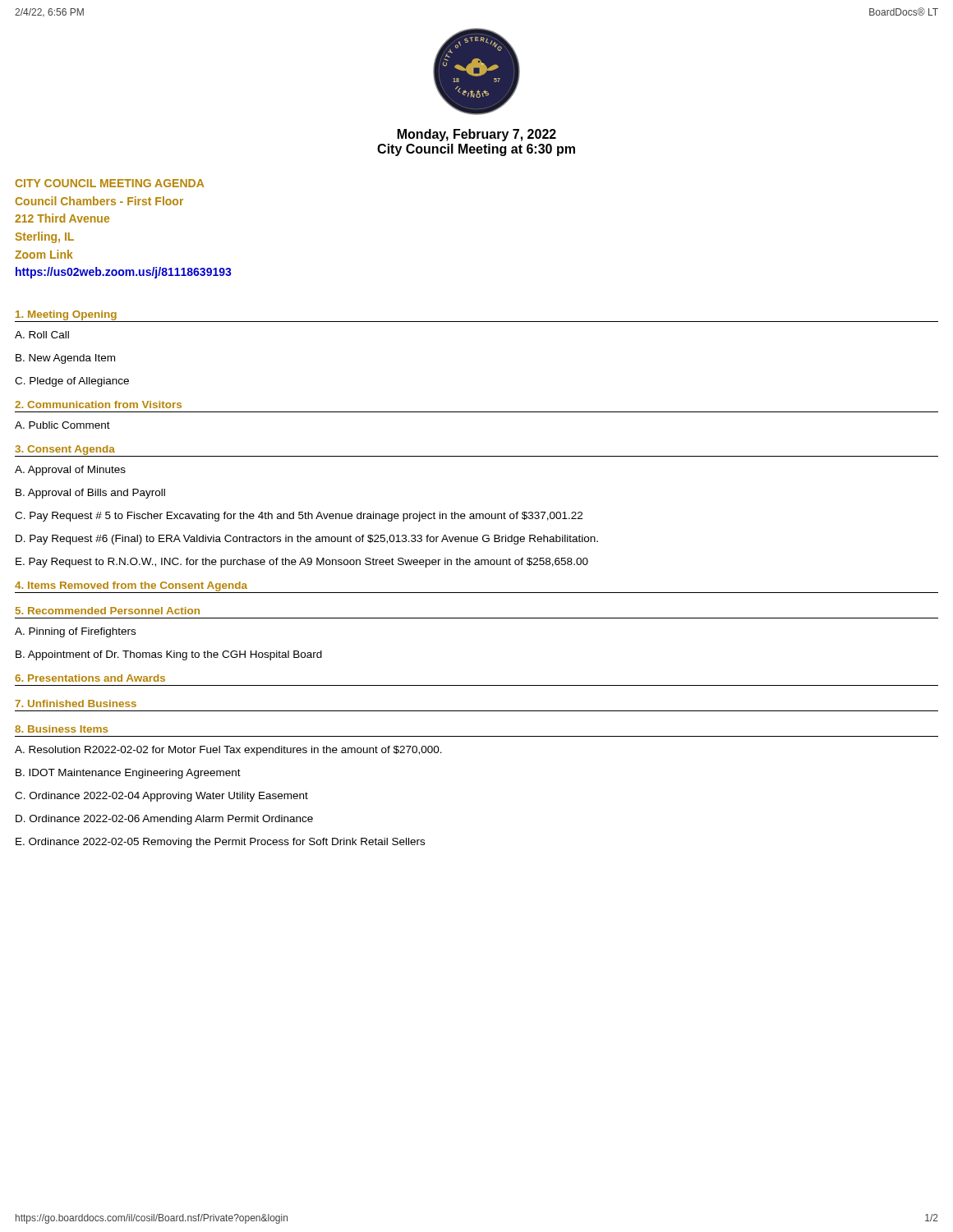Select the text block starting "B. New Agenda Item"
Image resolution: width=953 pixels, height=1232 pixels.
pyautogui.click(x=65, y=358)
